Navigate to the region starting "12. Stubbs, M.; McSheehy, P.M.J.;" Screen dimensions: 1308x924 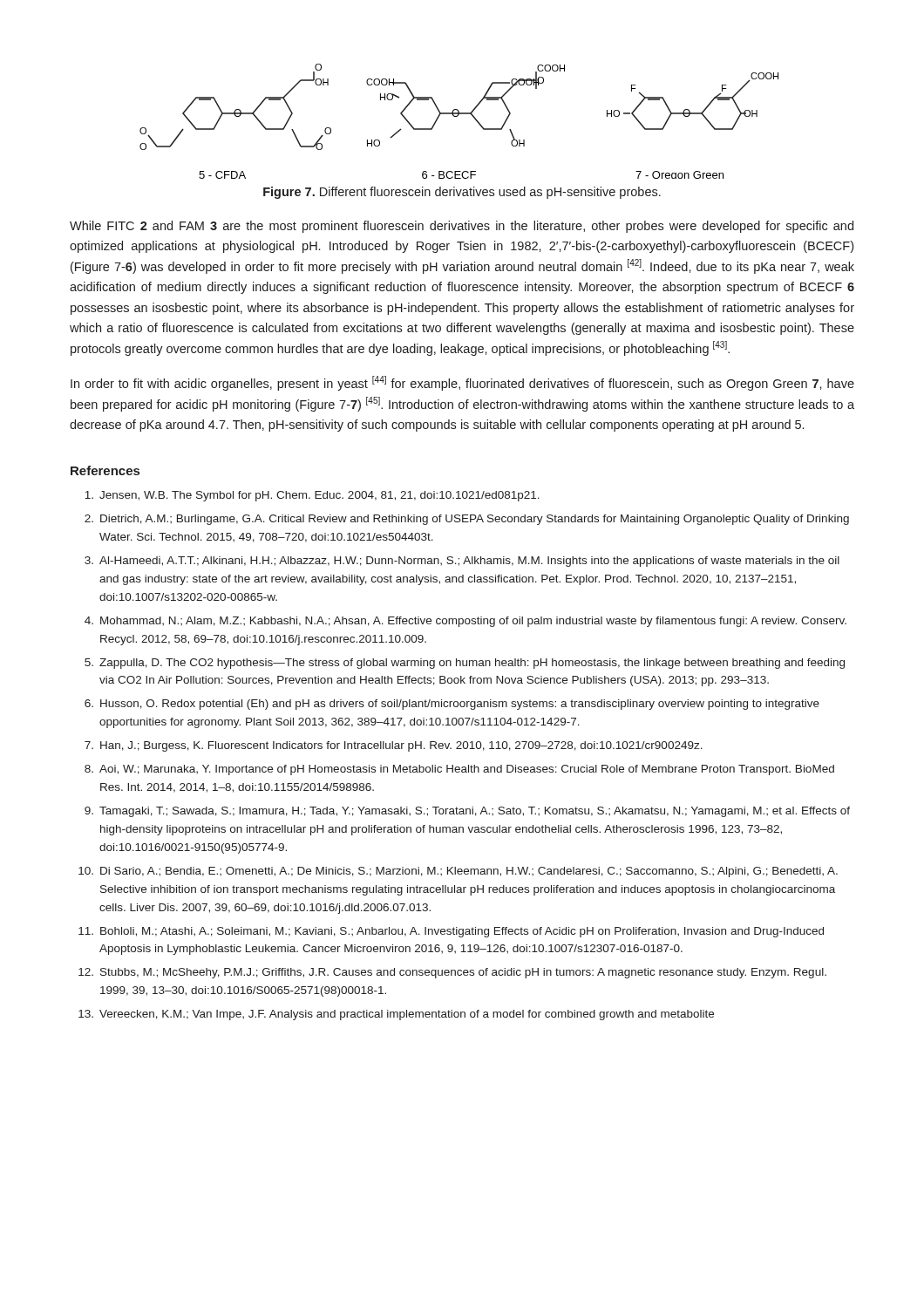(x=462, y=982)
